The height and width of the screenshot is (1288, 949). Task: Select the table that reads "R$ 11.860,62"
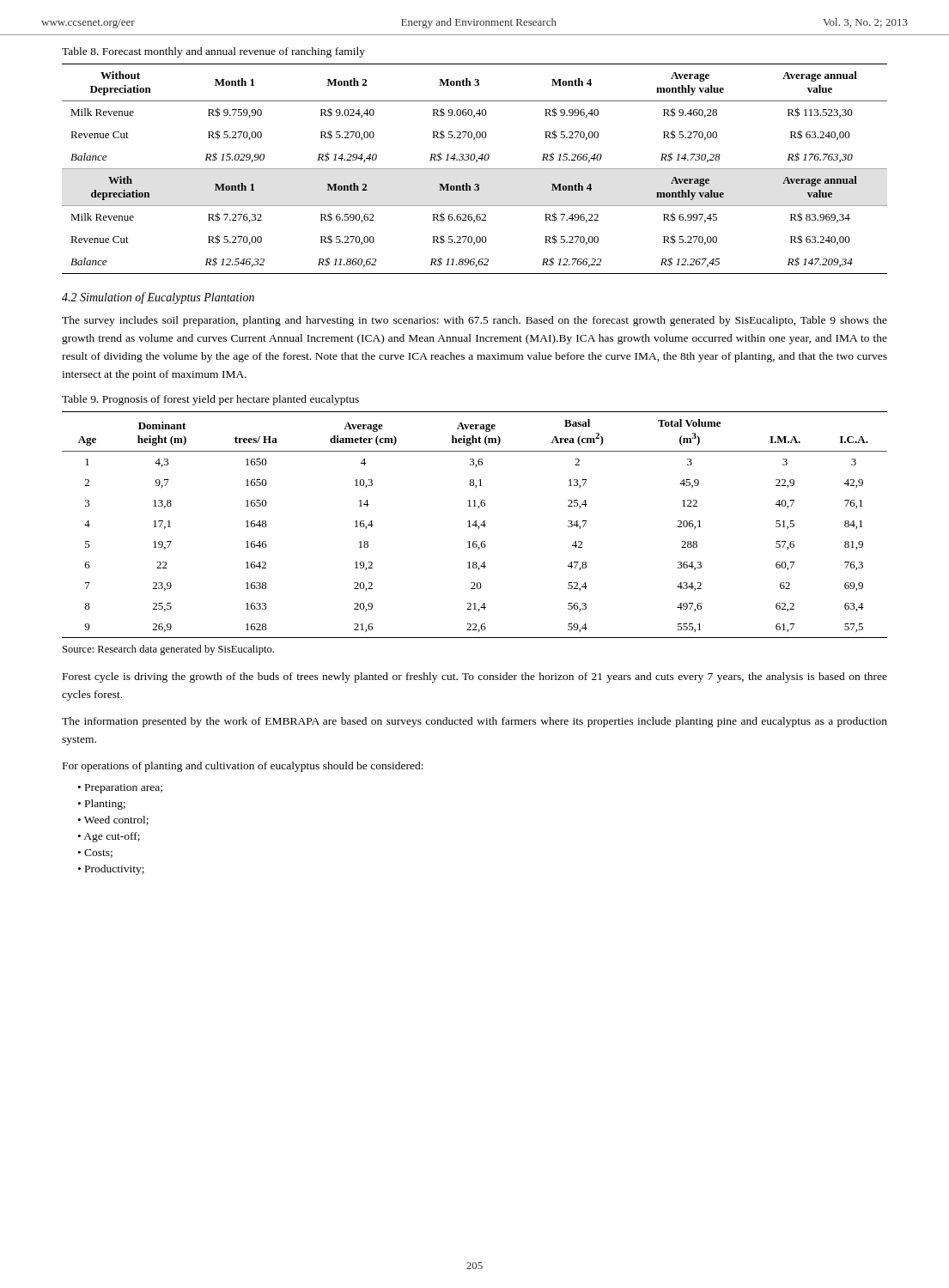point(474,169)
